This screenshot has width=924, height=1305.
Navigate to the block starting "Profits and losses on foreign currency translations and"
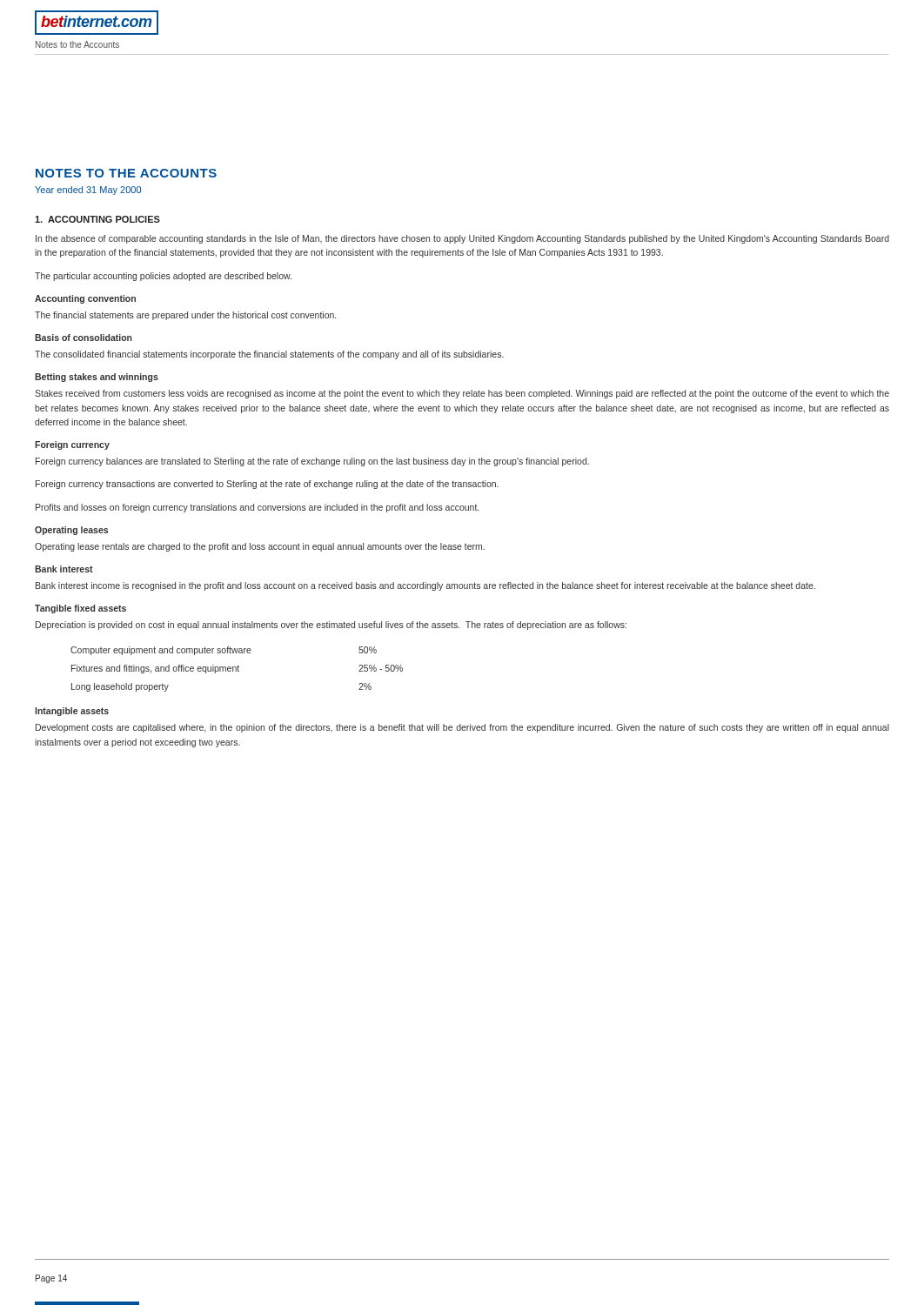(x=257, y=507)
